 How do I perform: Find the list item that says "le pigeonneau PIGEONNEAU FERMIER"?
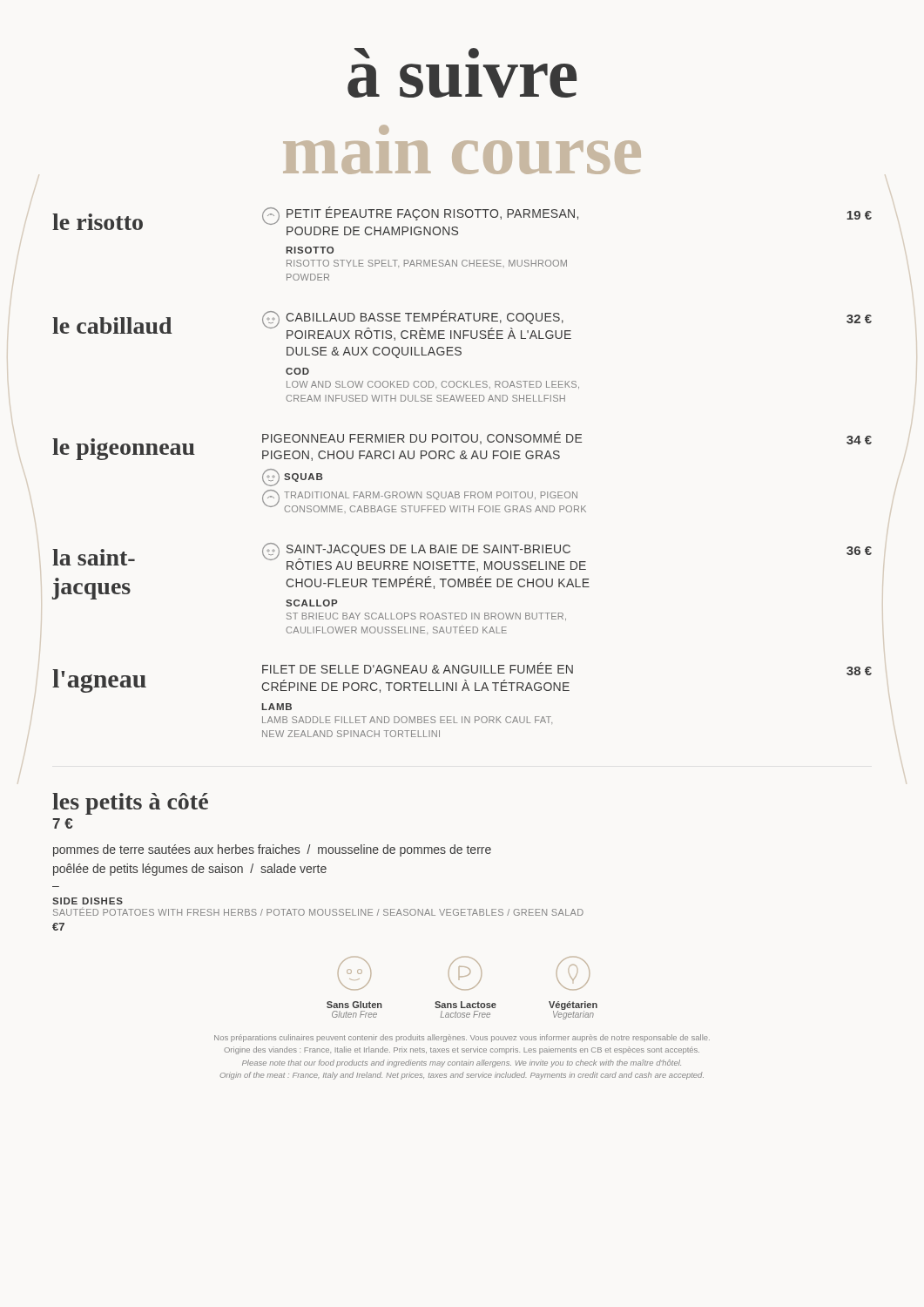(102, 445)
